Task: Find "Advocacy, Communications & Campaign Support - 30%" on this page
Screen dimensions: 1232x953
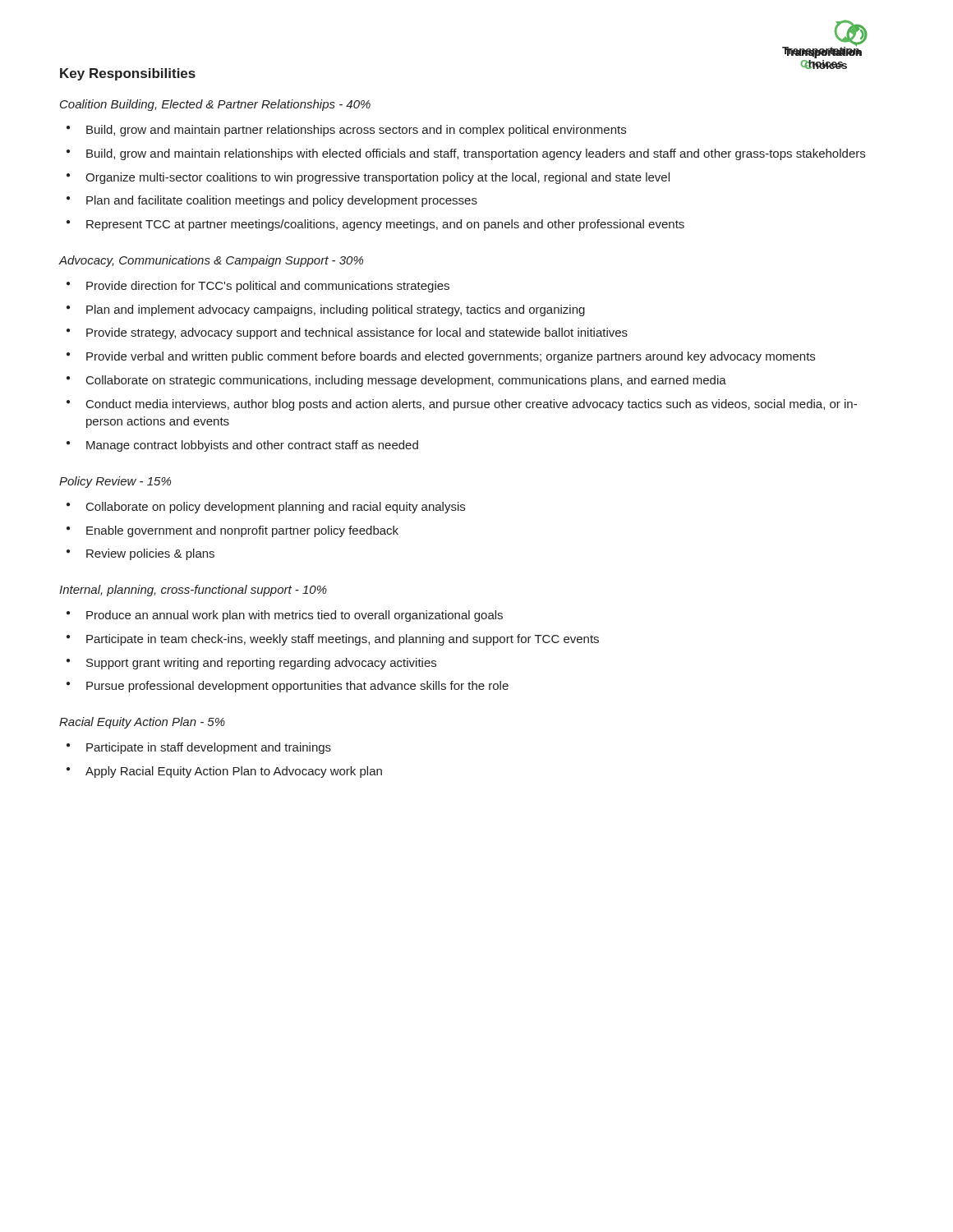Action: point(211,260)
